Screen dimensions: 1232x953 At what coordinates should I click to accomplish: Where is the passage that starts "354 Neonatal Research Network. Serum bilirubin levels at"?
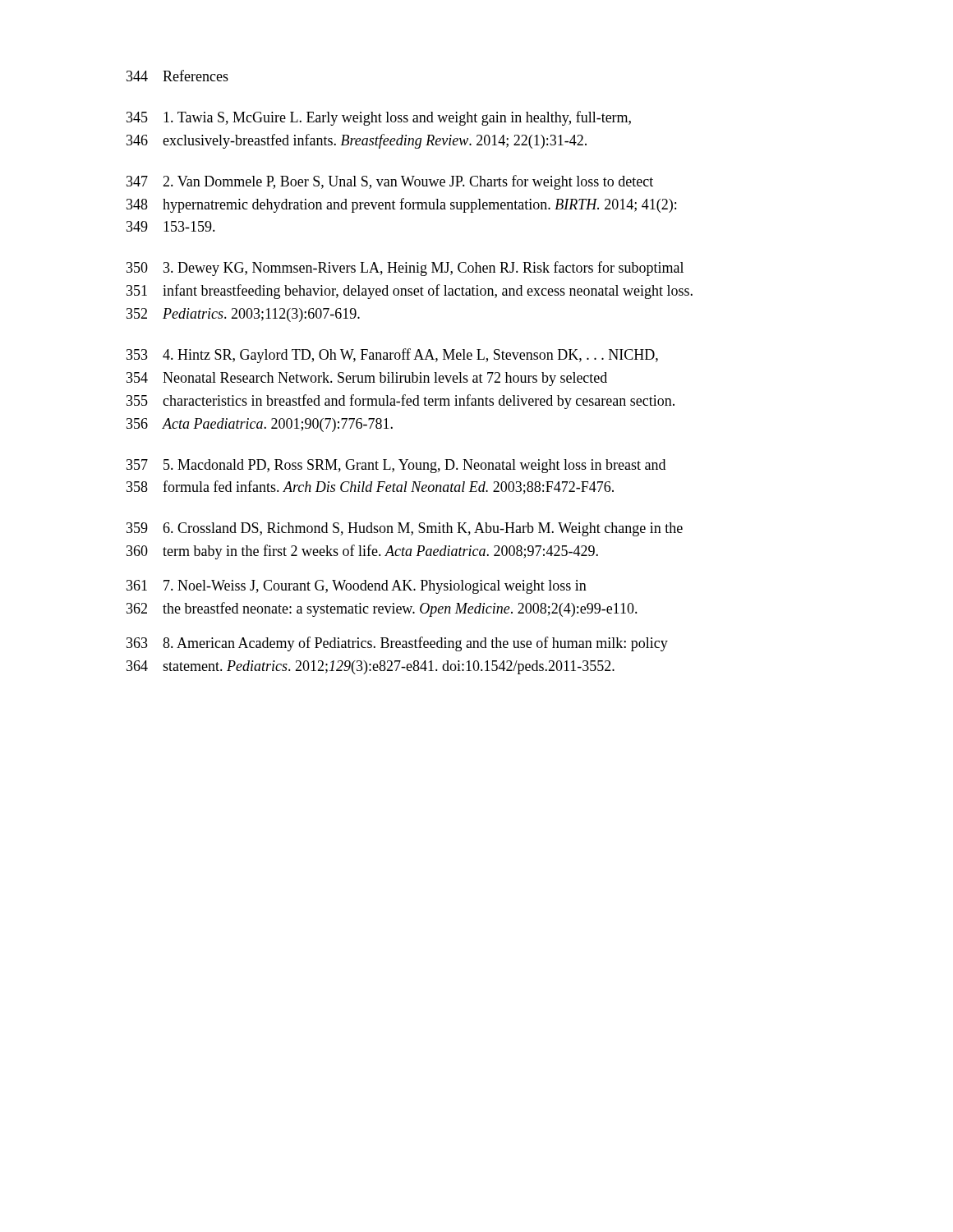click(485, 378)
